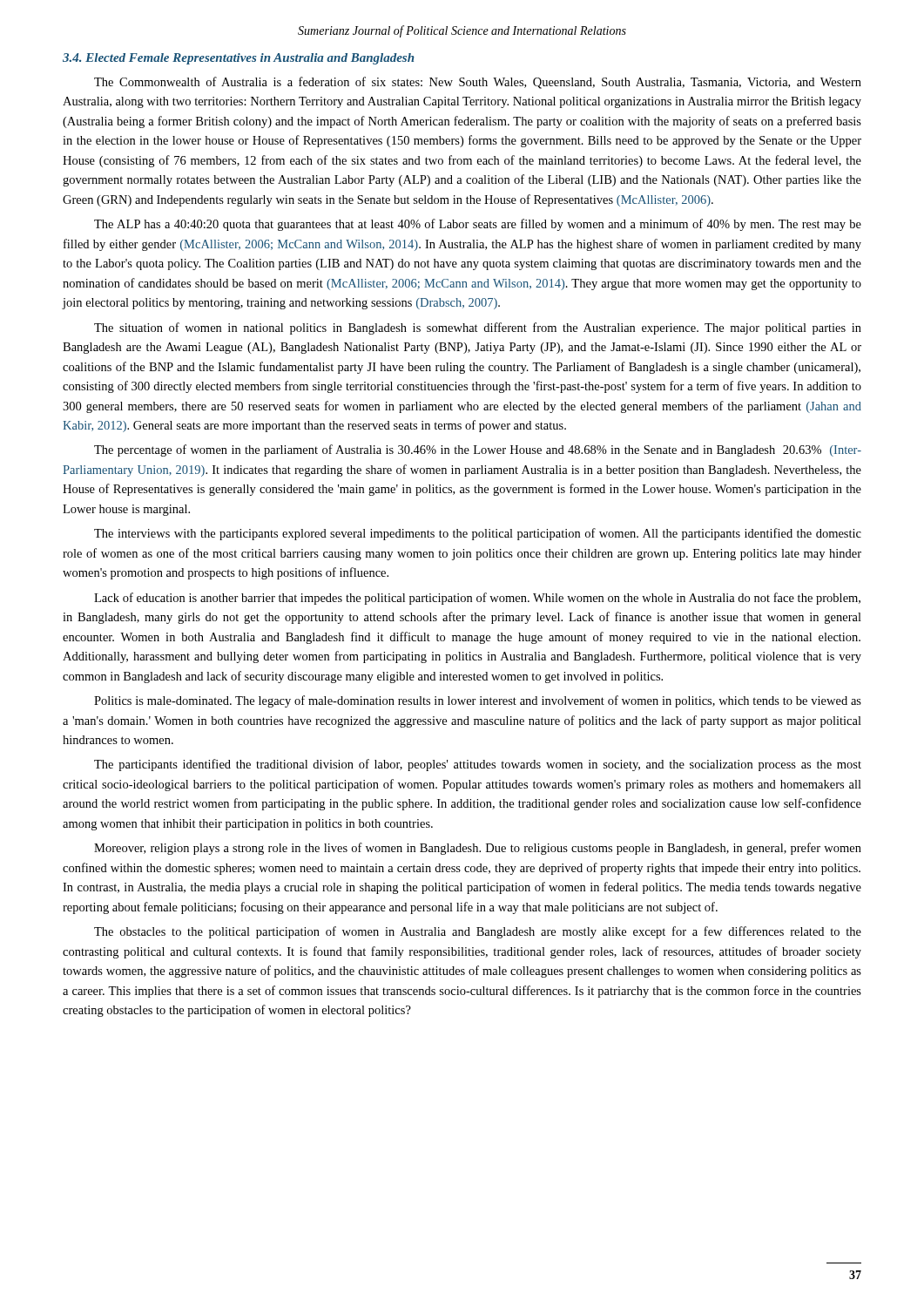Find the text block with the text "The percentage of"
Viewport: 924px width, 1307px height.
pos(462,479)
